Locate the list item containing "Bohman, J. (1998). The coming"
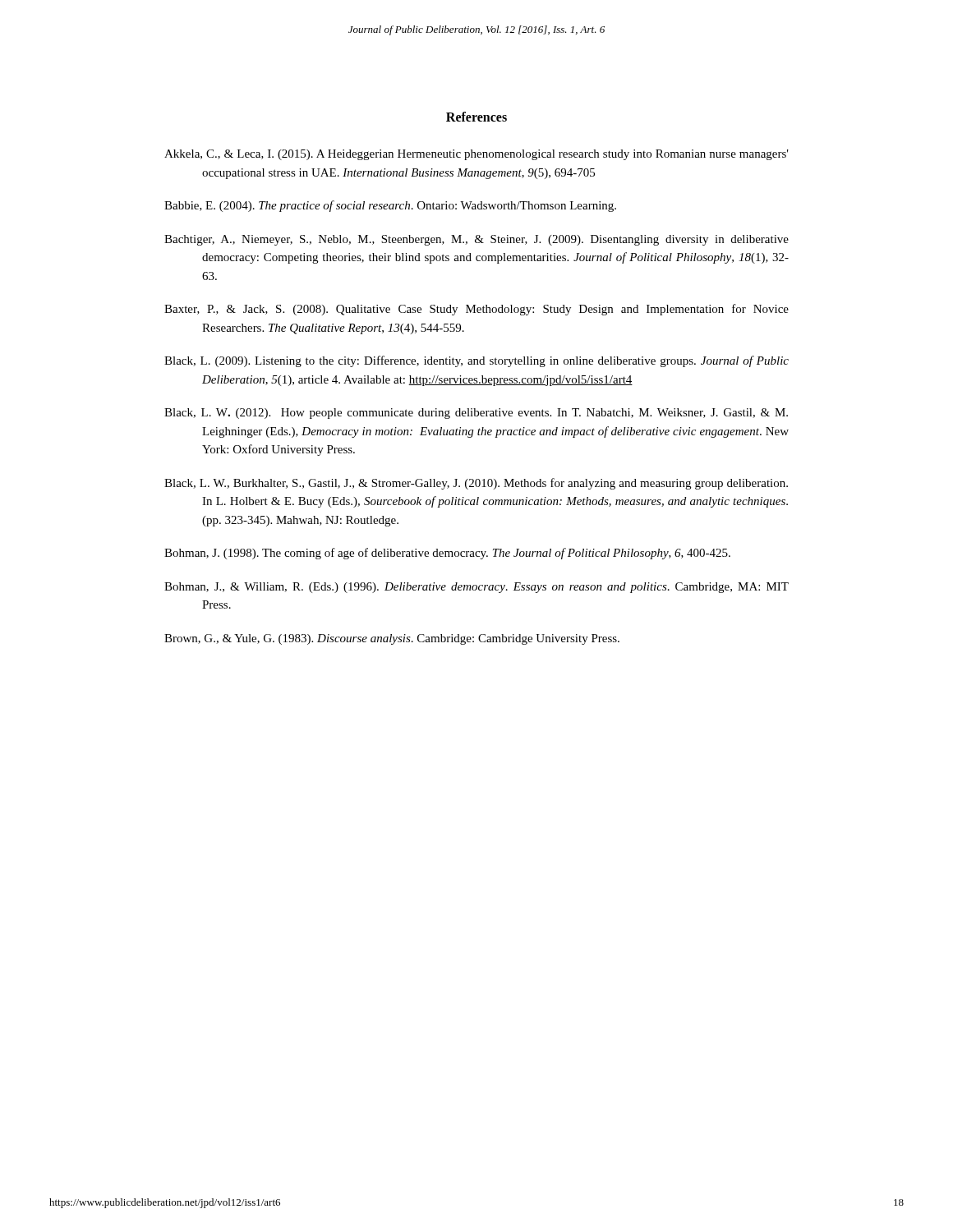This screenshot has height=1232, width=953. 476,553
